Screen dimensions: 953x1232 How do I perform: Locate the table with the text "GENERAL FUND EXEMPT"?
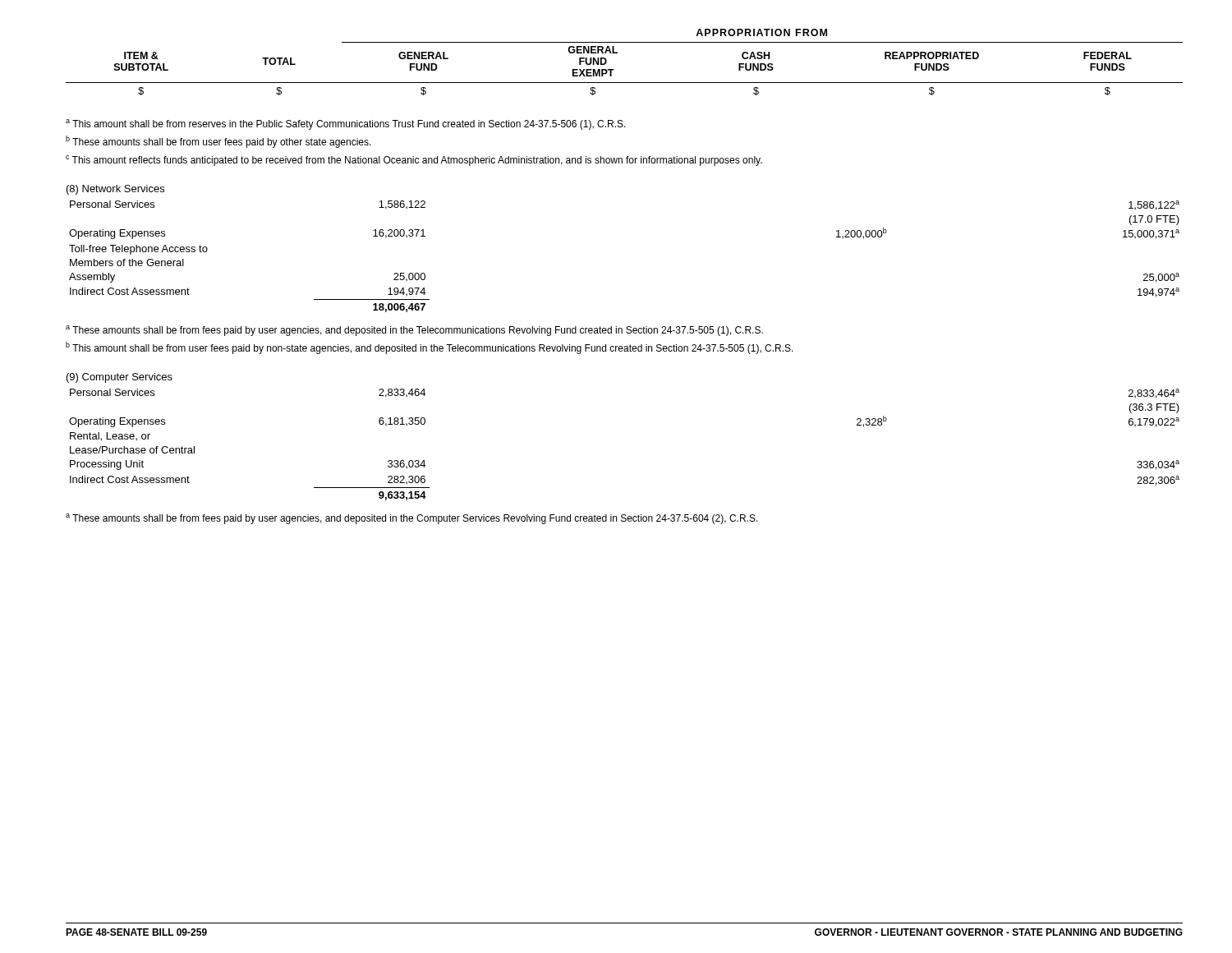point(624,62)
